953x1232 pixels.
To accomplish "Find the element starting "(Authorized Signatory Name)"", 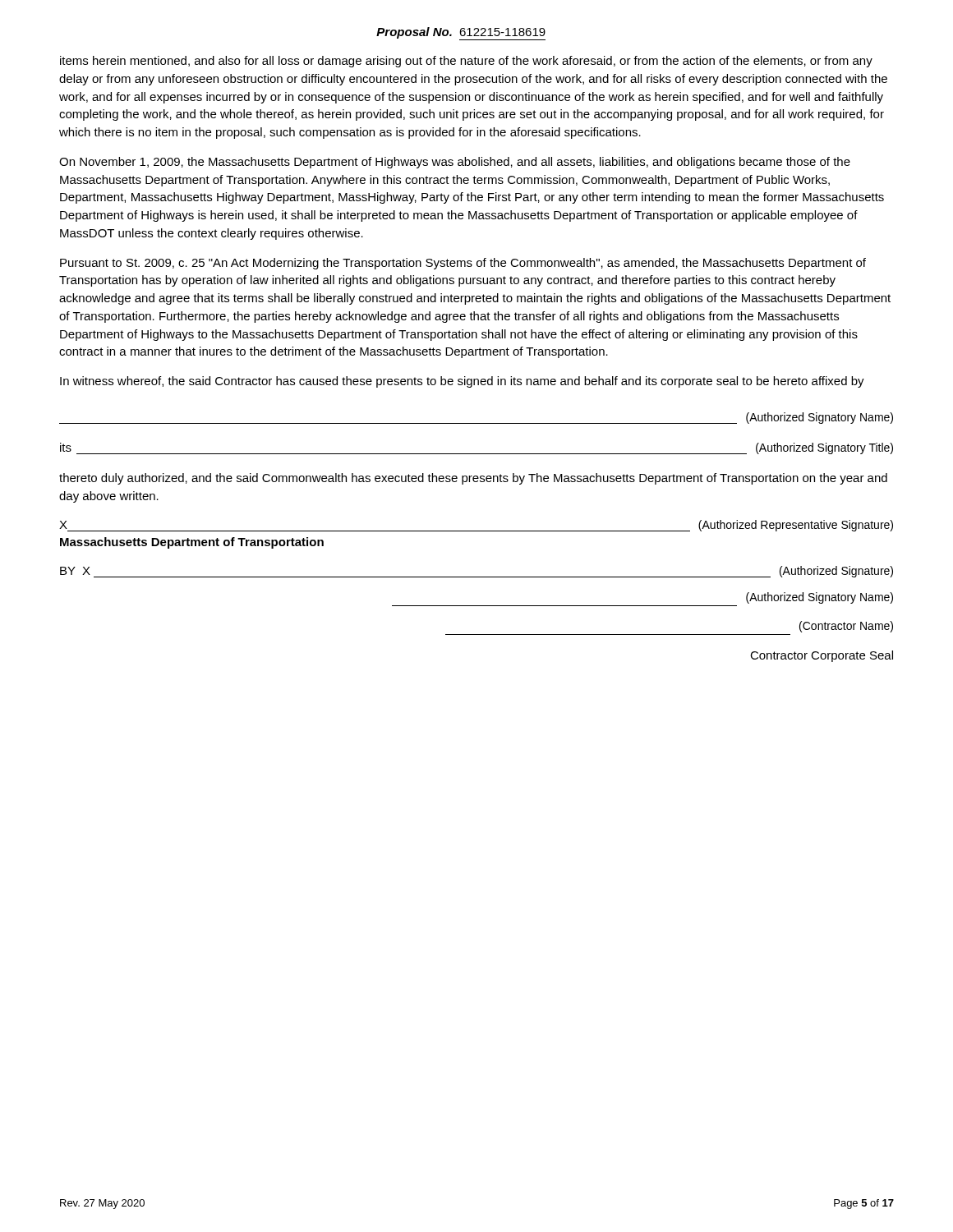I will click(476, 416).
